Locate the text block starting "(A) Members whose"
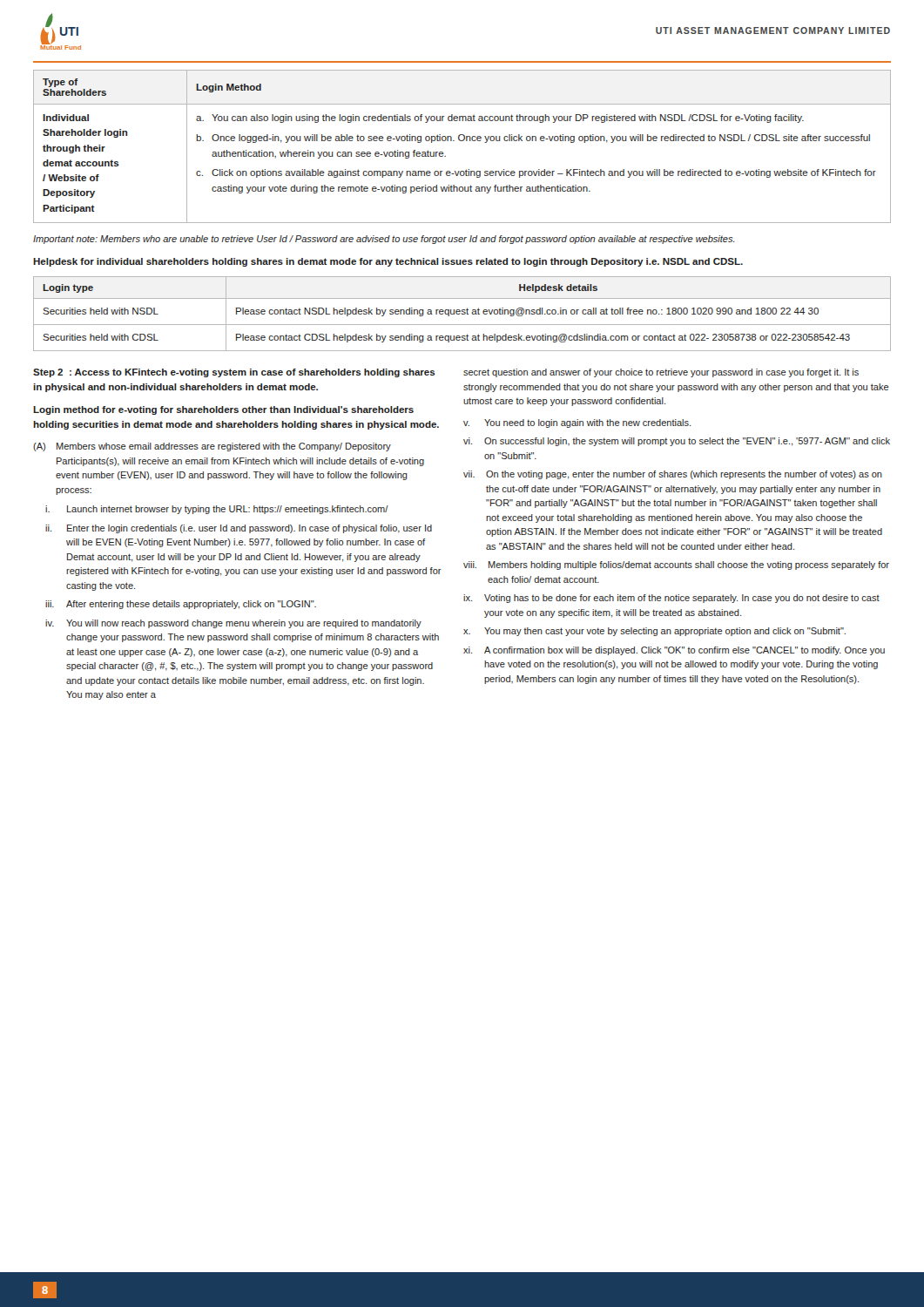The height and width of the screenshot is (1307, 924). (x=238, y=468)
